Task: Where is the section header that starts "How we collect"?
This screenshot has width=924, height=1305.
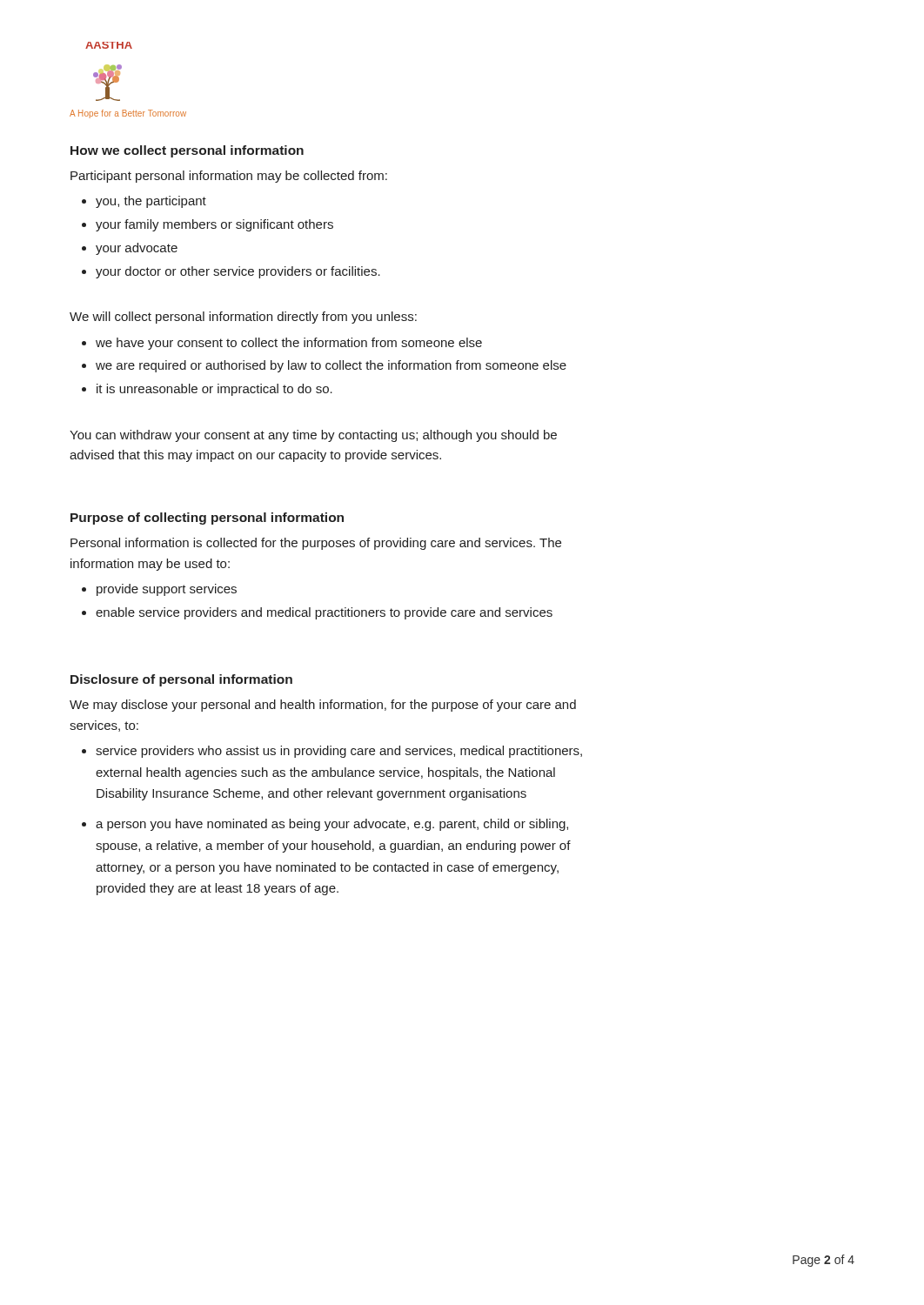Action: coord(187,150)
